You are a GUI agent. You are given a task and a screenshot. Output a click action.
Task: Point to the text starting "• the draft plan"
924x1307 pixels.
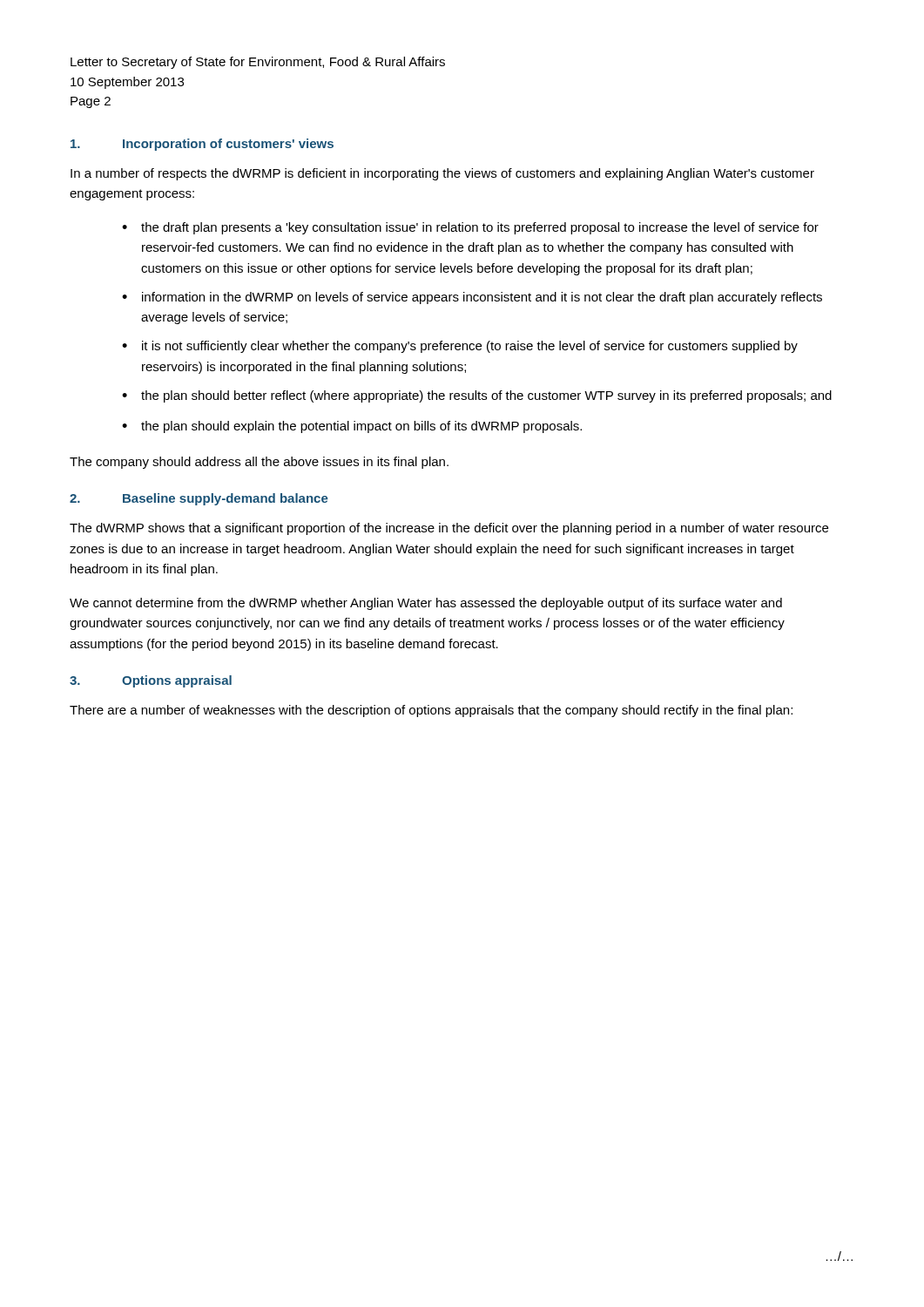(488, 247)
